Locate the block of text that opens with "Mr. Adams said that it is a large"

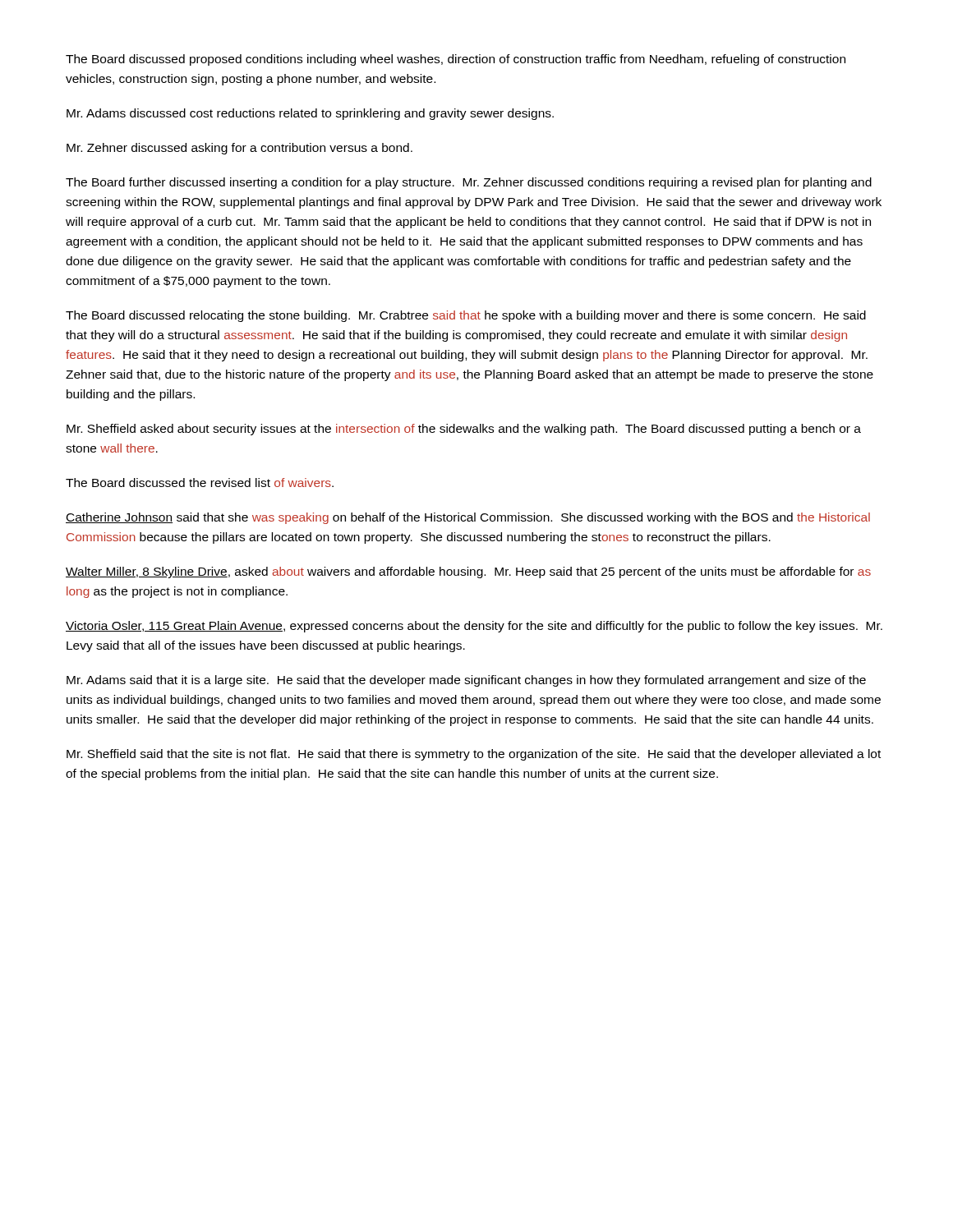coord(473,700)
